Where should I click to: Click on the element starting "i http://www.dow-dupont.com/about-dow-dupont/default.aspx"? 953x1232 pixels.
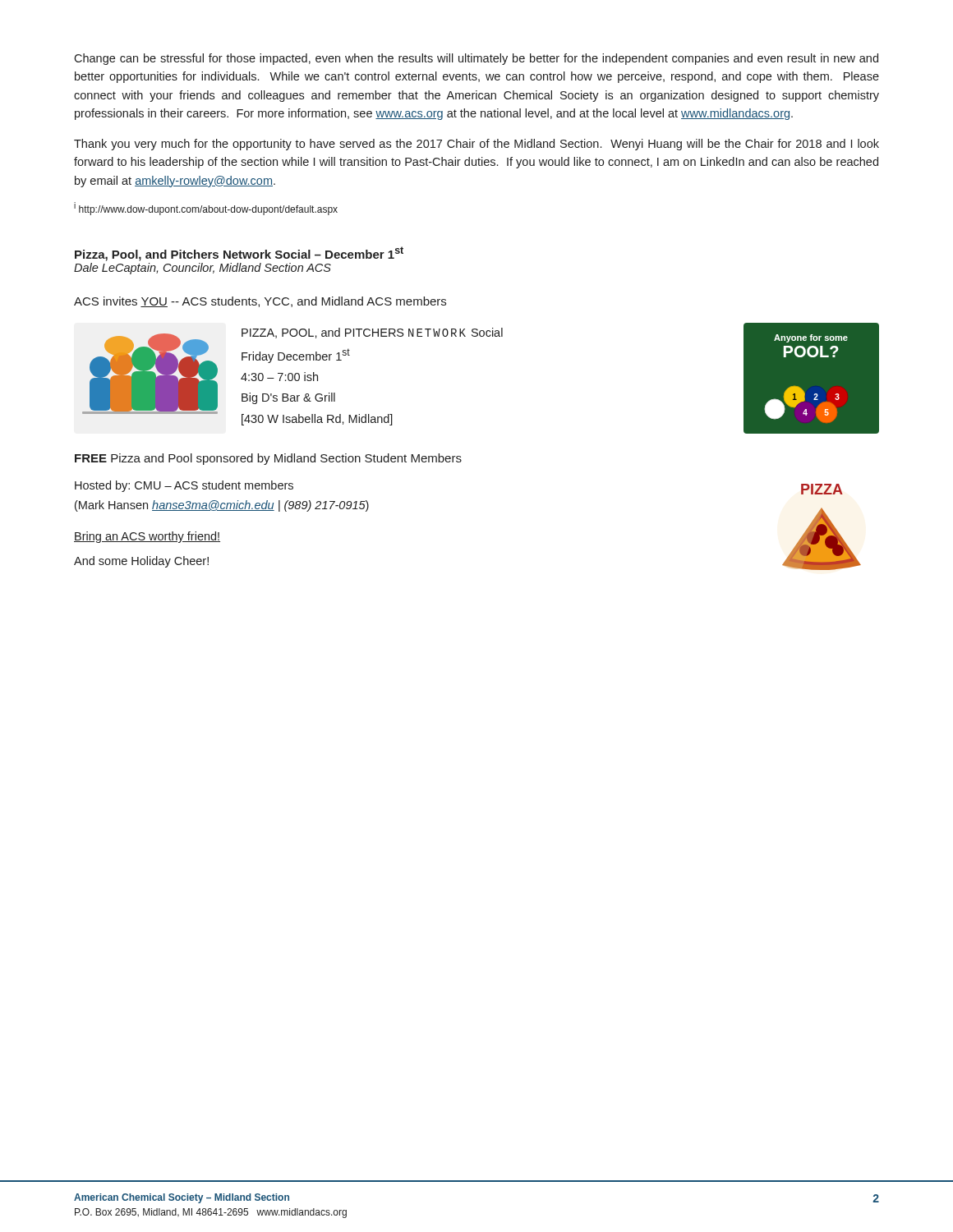point(206,208)
